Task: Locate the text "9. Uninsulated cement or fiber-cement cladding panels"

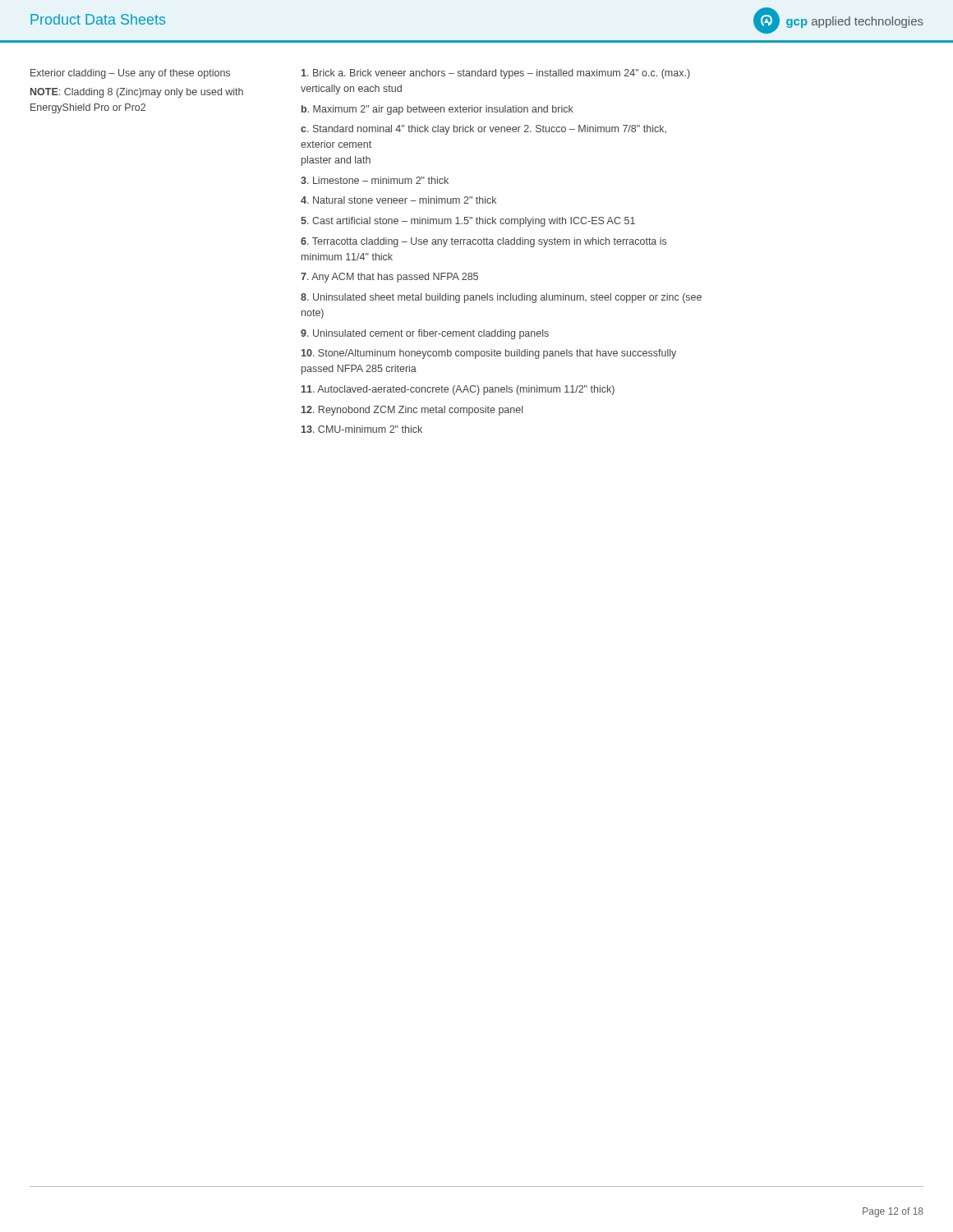Action: [x=425, y=333]
